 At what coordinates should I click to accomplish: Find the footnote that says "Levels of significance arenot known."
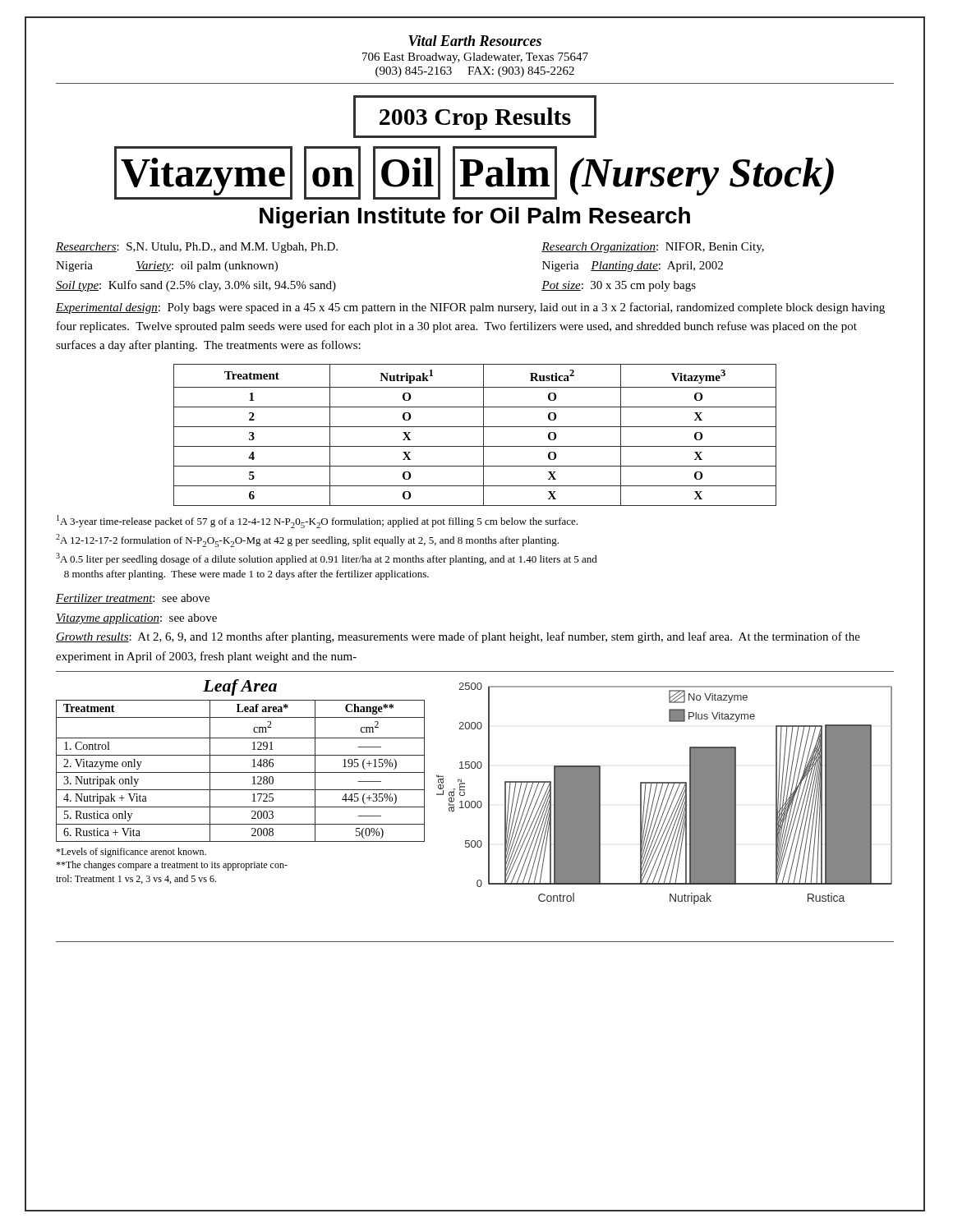pyautogui.click(x=172, y=865)
